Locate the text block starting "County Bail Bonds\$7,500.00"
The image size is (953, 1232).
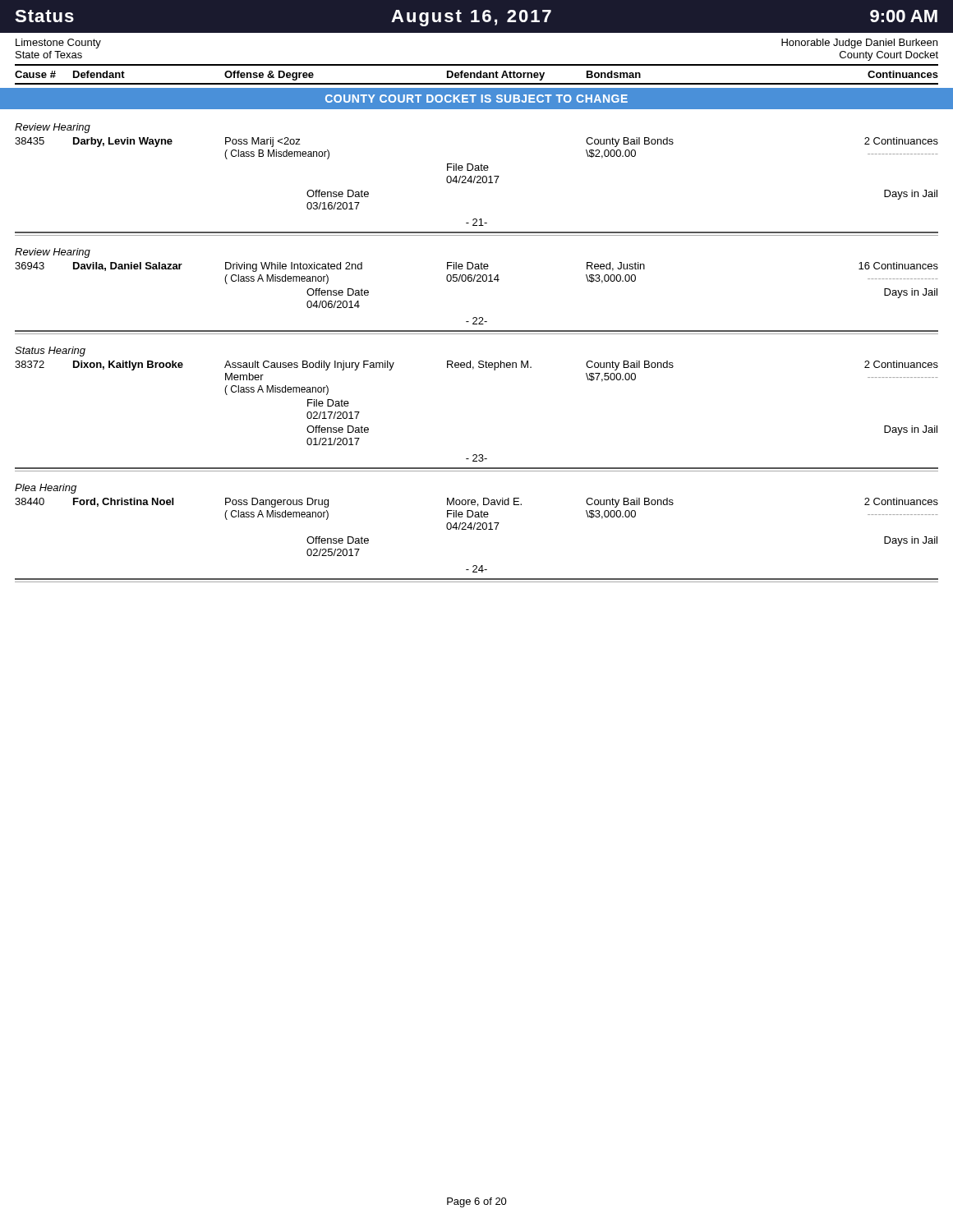[630, 370]
